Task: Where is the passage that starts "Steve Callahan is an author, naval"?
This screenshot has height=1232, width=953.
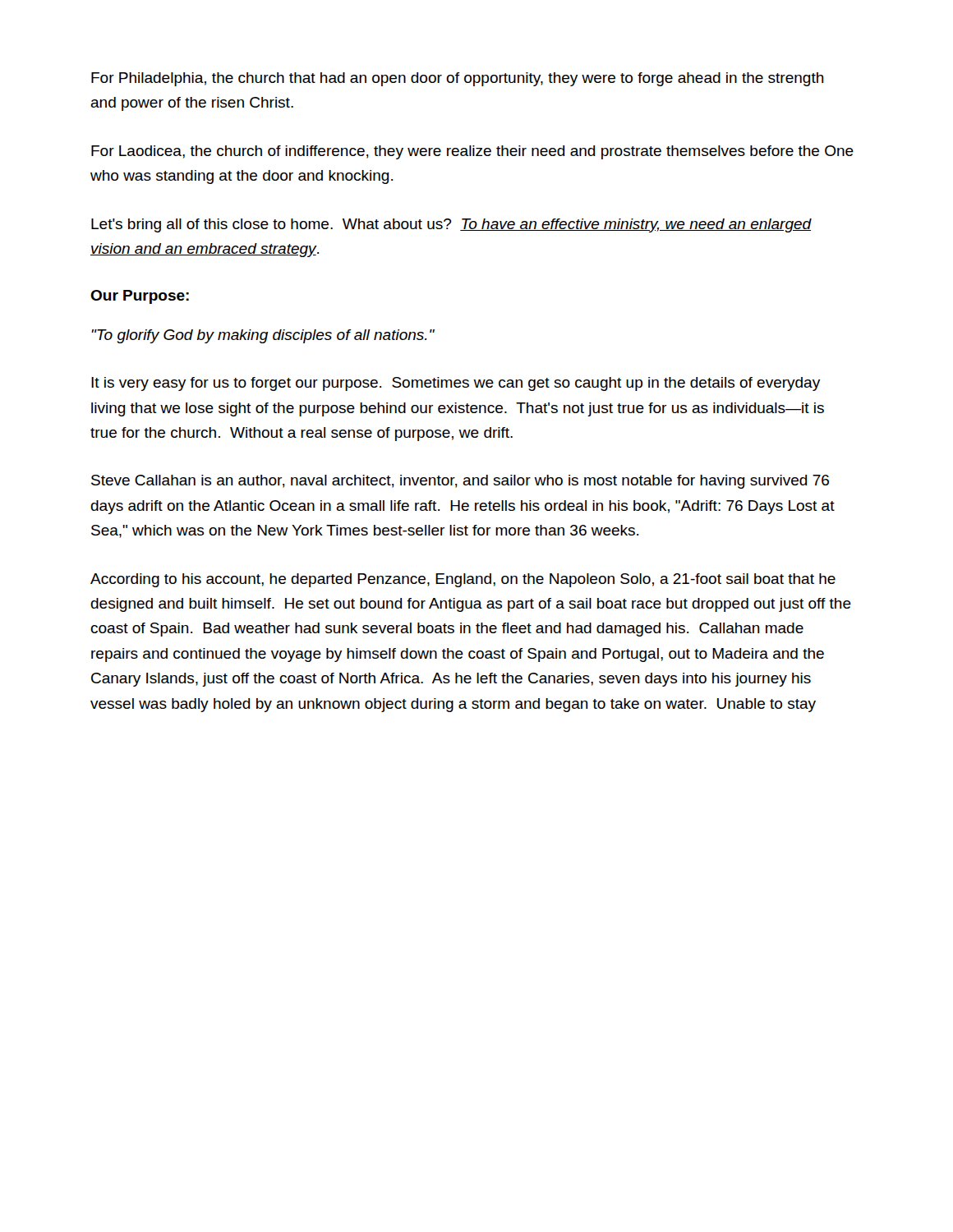Action: click(x=462, y=505)
